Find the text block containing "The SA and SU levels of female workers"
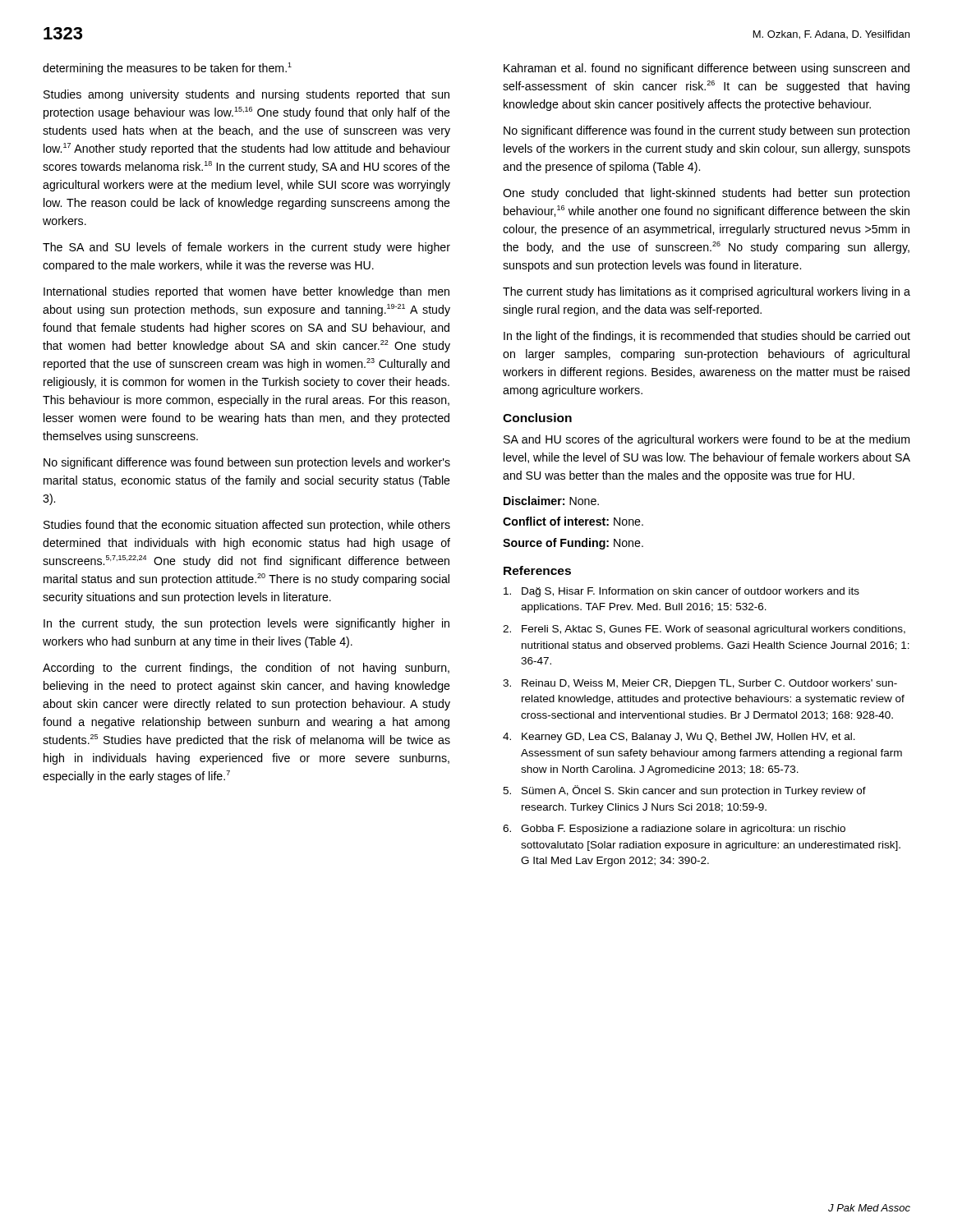Screen dimensions: 1232x953 (246, 256)
